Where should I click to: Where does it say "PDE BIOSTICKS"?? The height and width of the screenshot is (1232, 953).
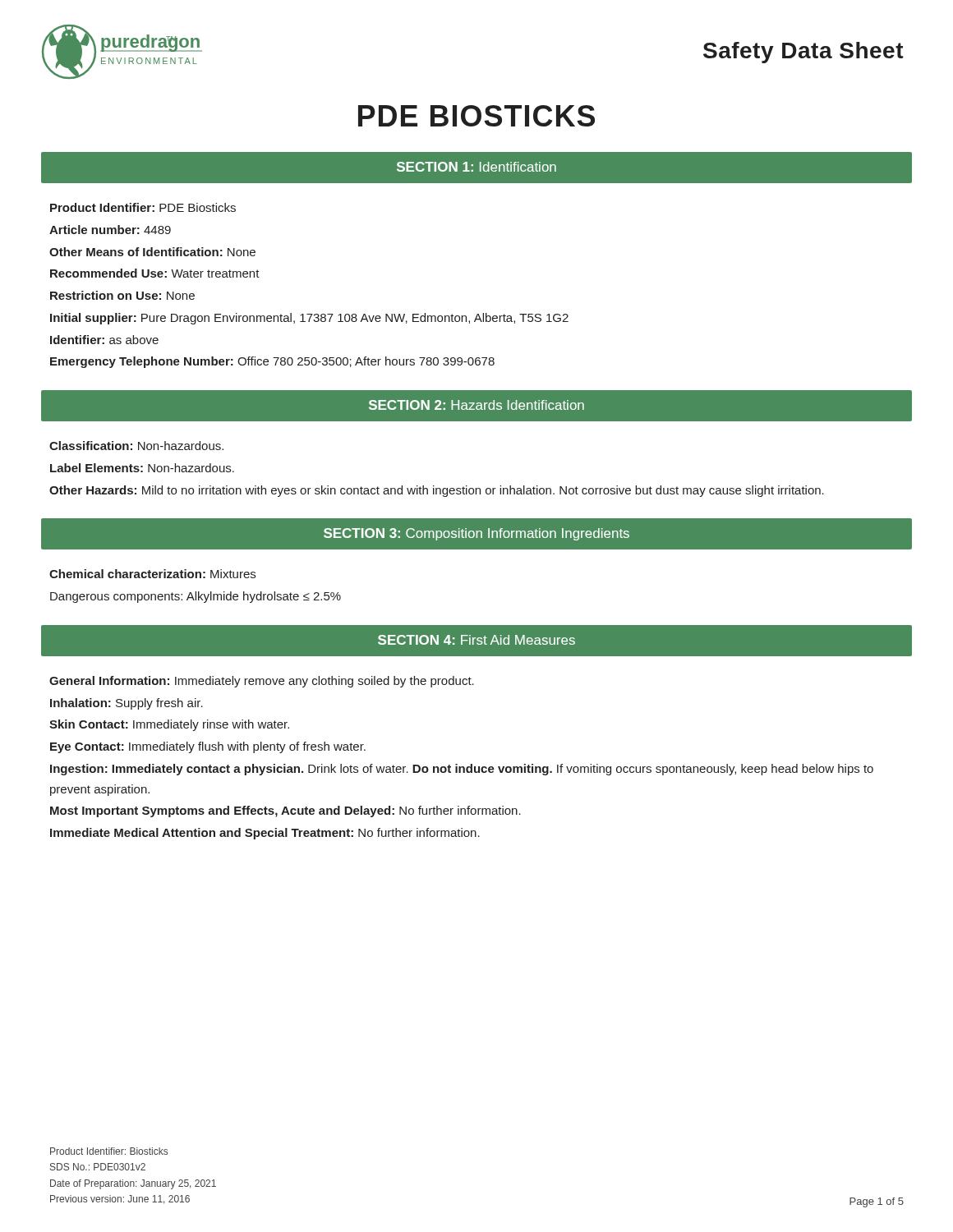pyautogui.click(x=476, y=116)
